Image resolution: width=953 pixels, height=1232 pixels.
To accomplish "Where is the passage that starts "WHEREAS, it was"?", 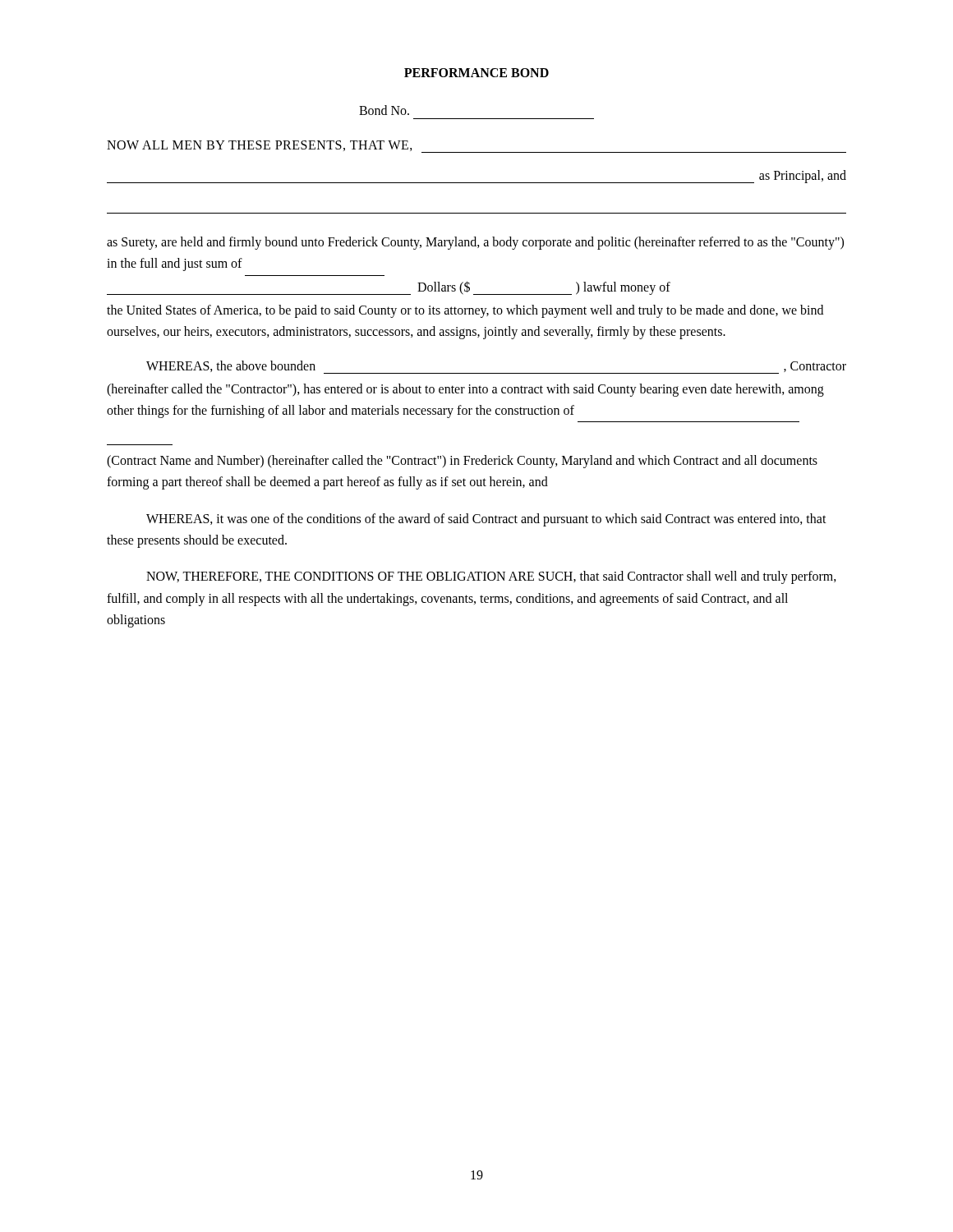I will pos(466,529).
